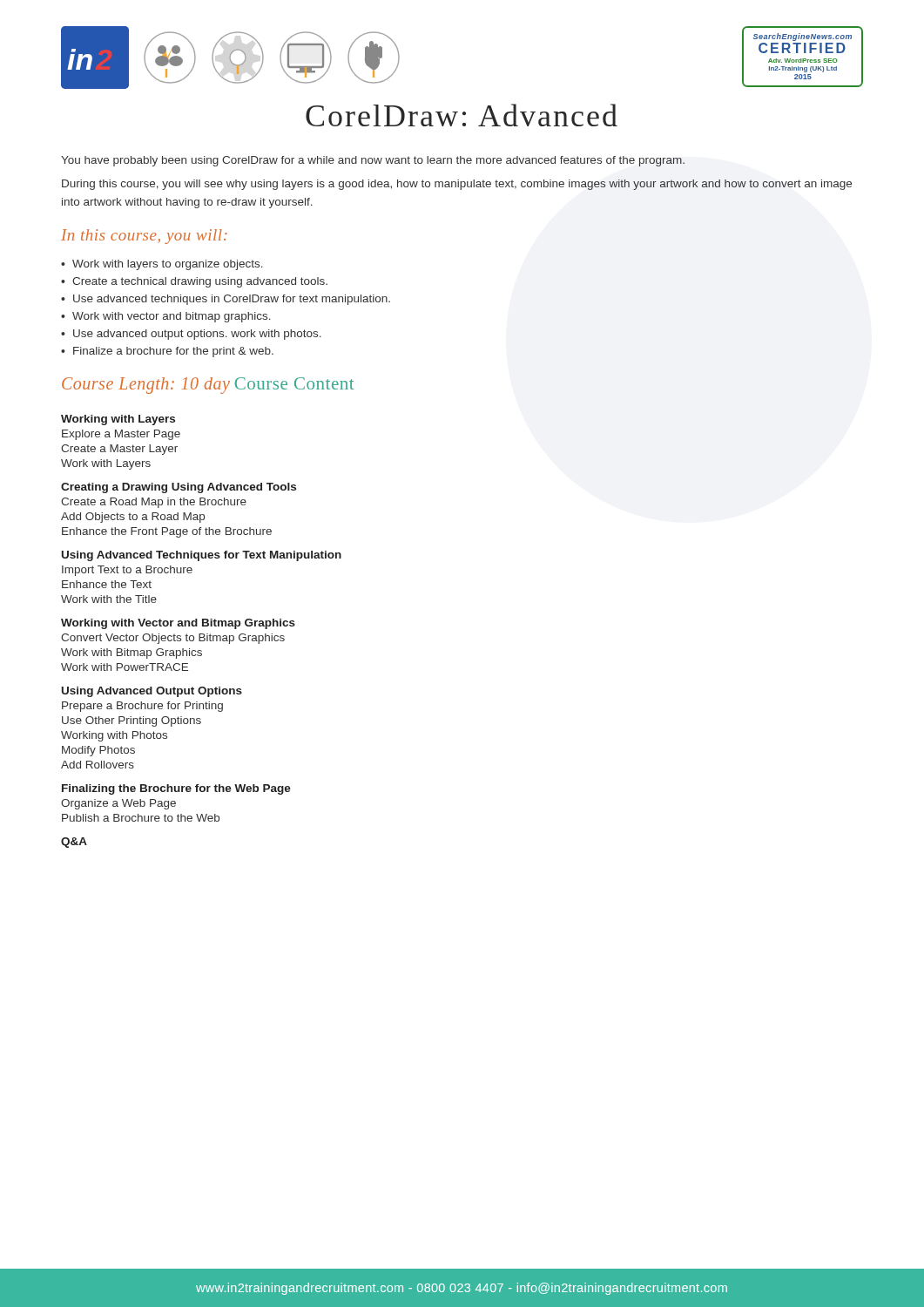Navigate to the element starting "Using Advanced Techniques for Text Manipulation"
Image resolution: width=924 pixels, height=1307 pixels.
[201, 554]
